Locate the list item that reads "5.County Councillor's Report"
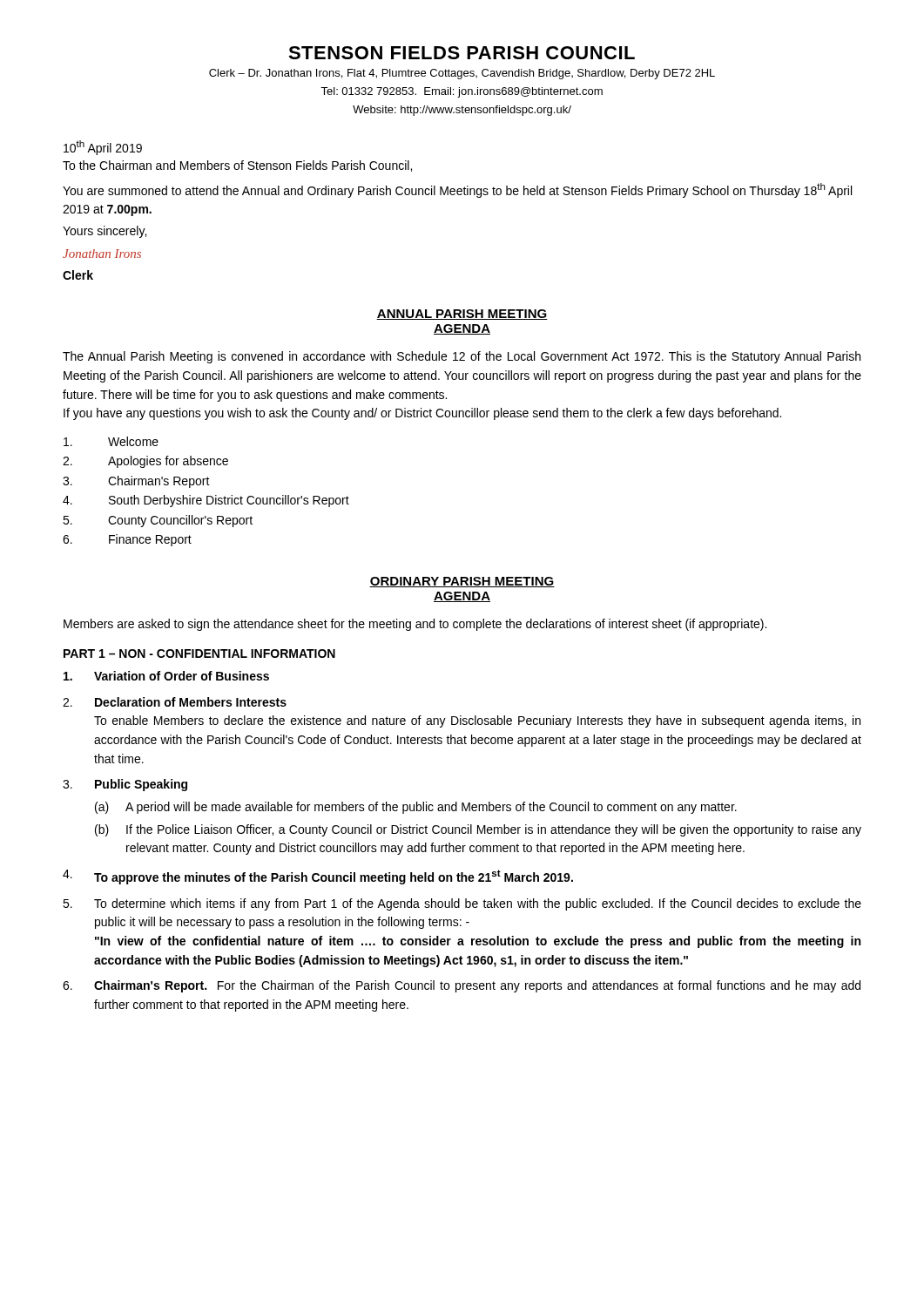Viewport: 924px width, 1307px height. [x=158, y=520]
